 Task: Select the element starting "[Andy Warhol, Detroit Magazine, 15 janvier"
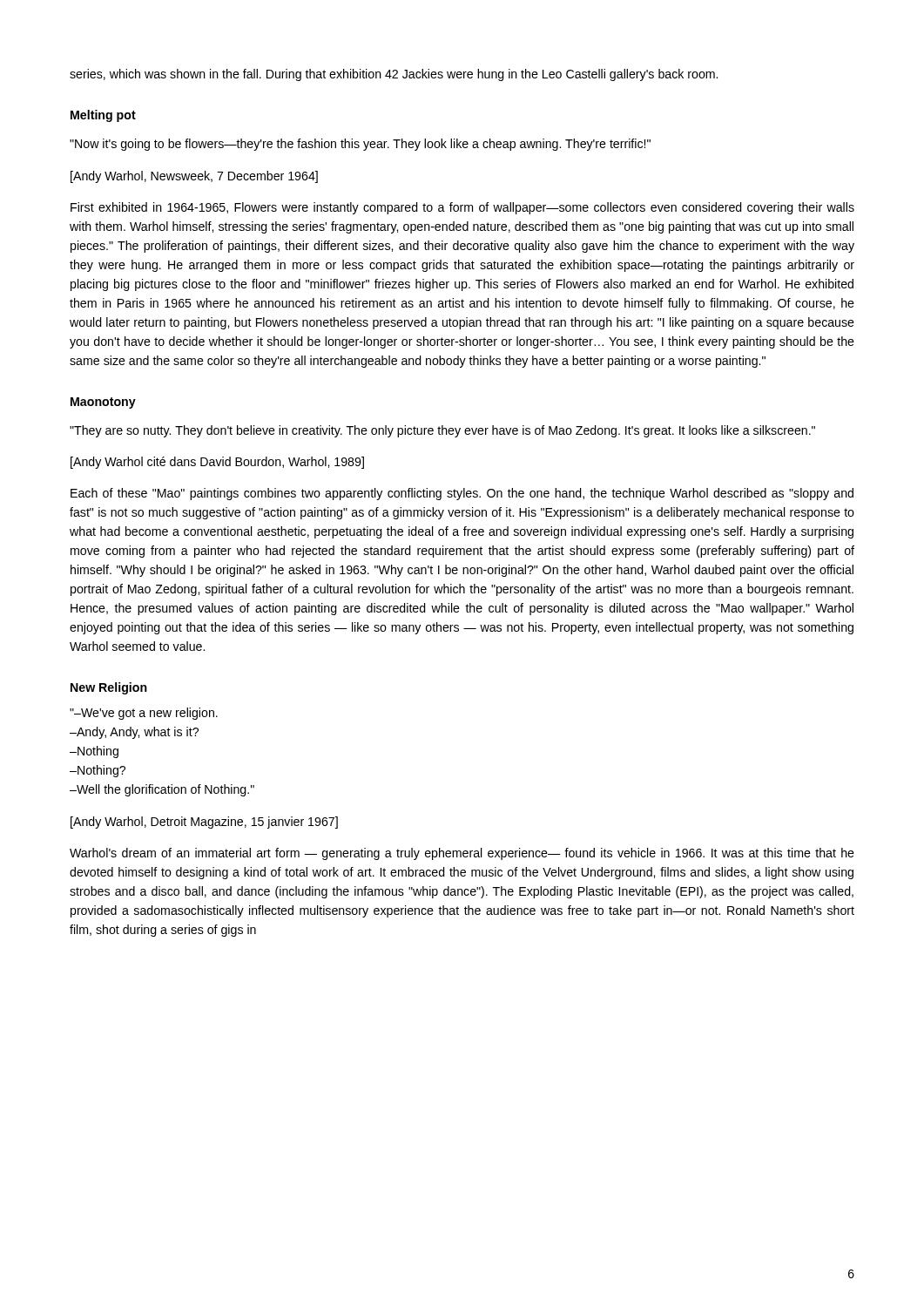204,823
